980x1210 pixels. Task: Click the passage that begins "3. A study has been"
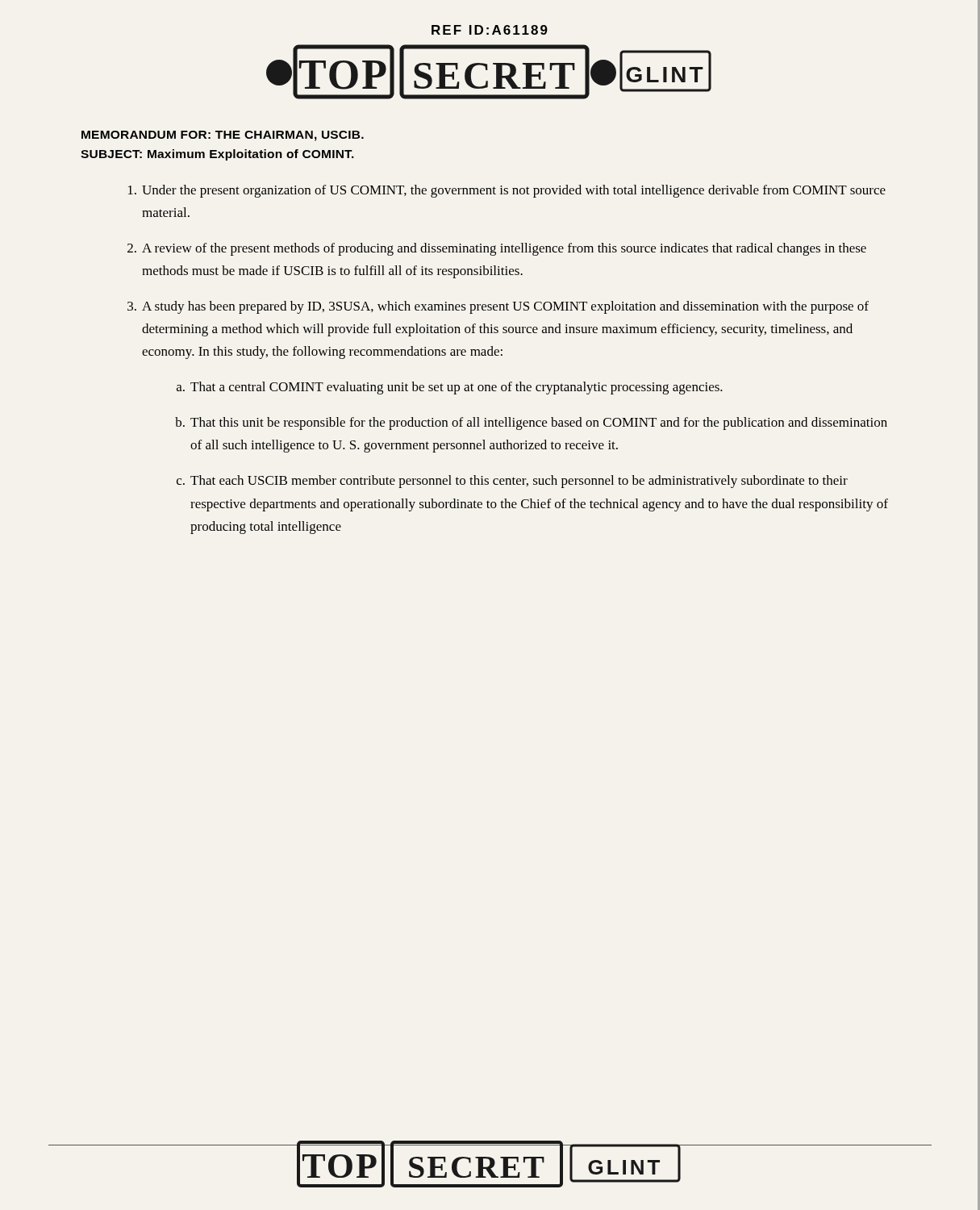(x=490, y=329)
